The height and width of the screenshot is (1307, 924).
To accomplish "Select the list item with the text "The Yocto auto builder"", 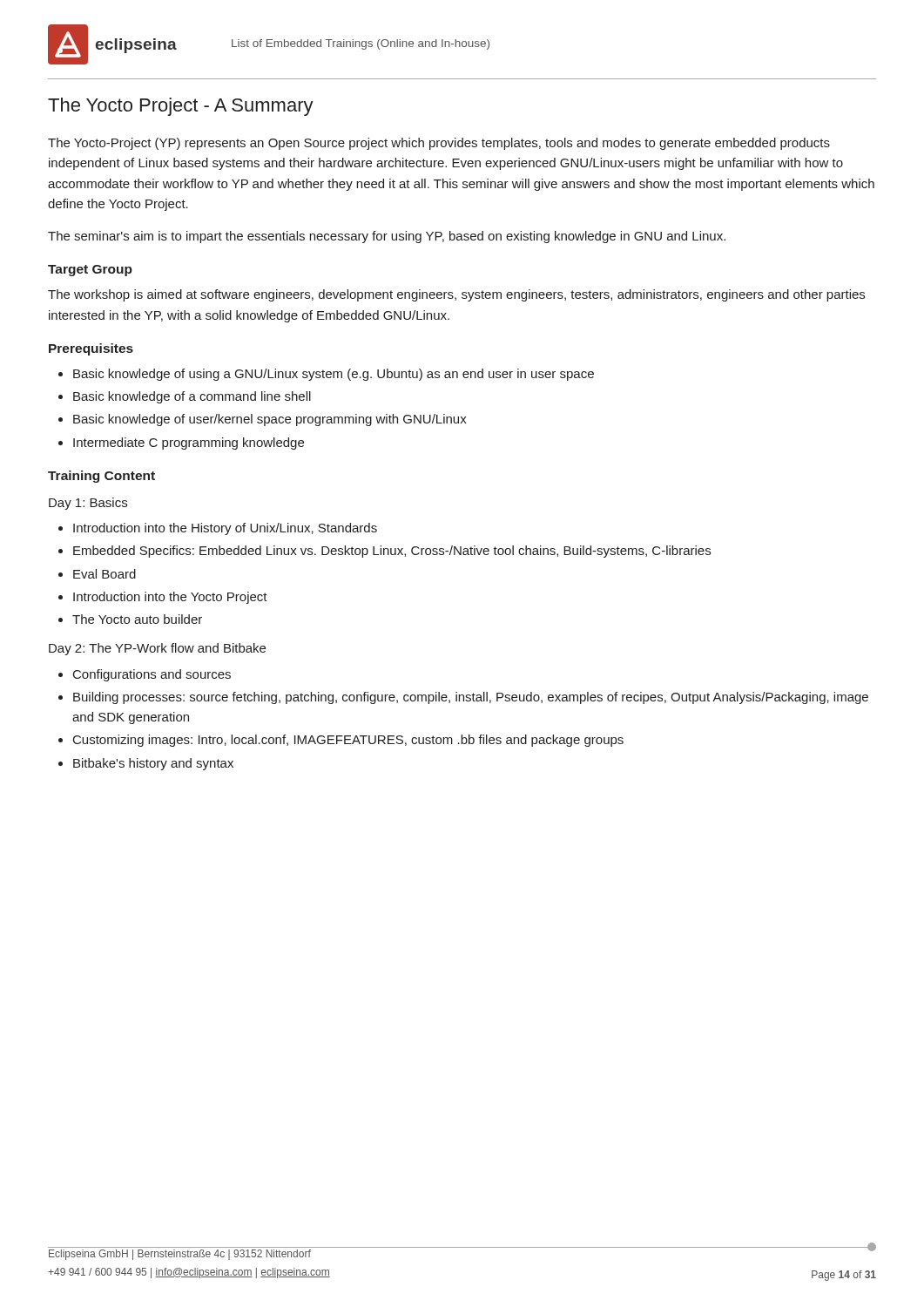I will (x=137, y=619).
